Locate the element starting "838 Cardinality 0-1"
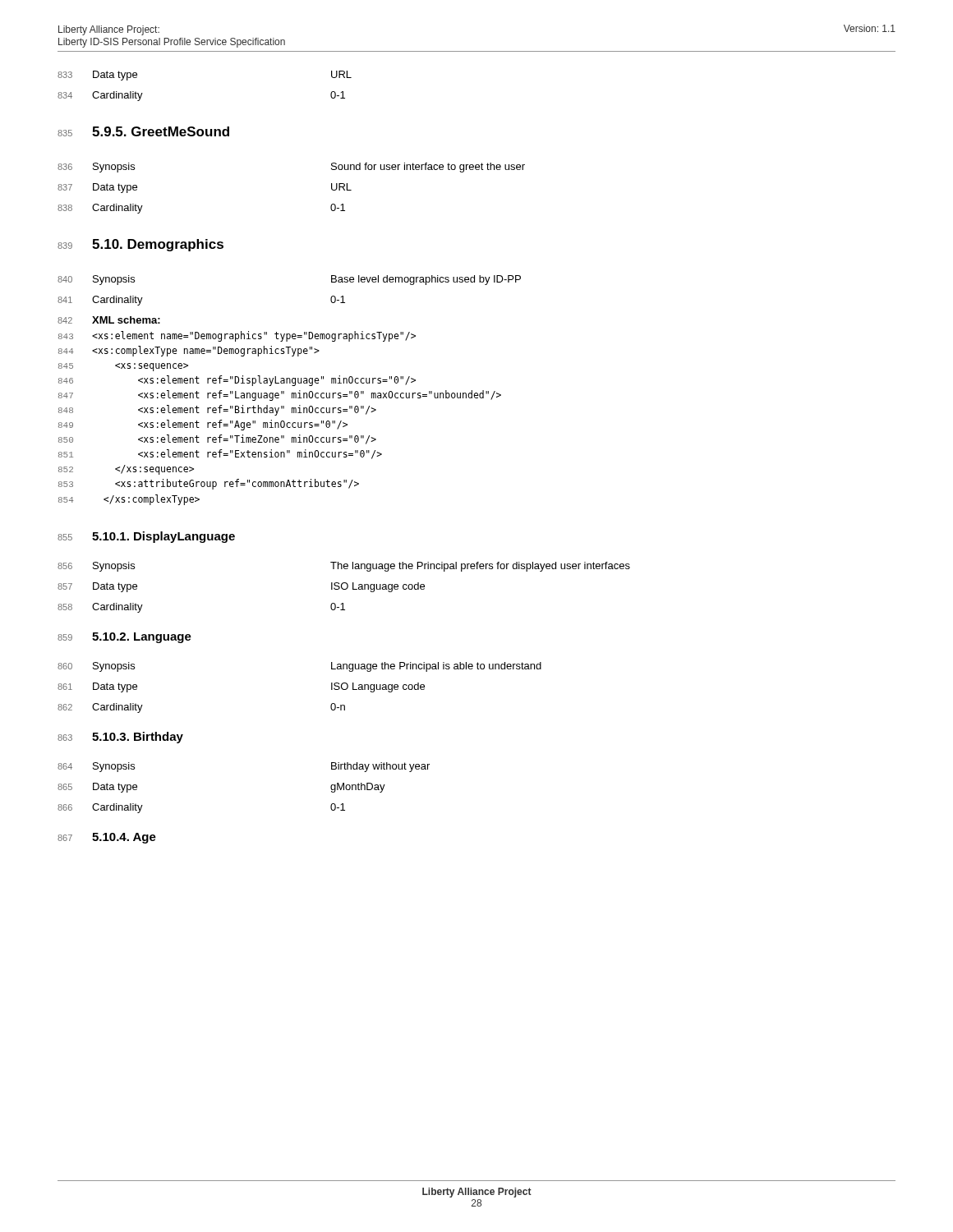This screenshot has height=1232, width=953. [116, 208]
